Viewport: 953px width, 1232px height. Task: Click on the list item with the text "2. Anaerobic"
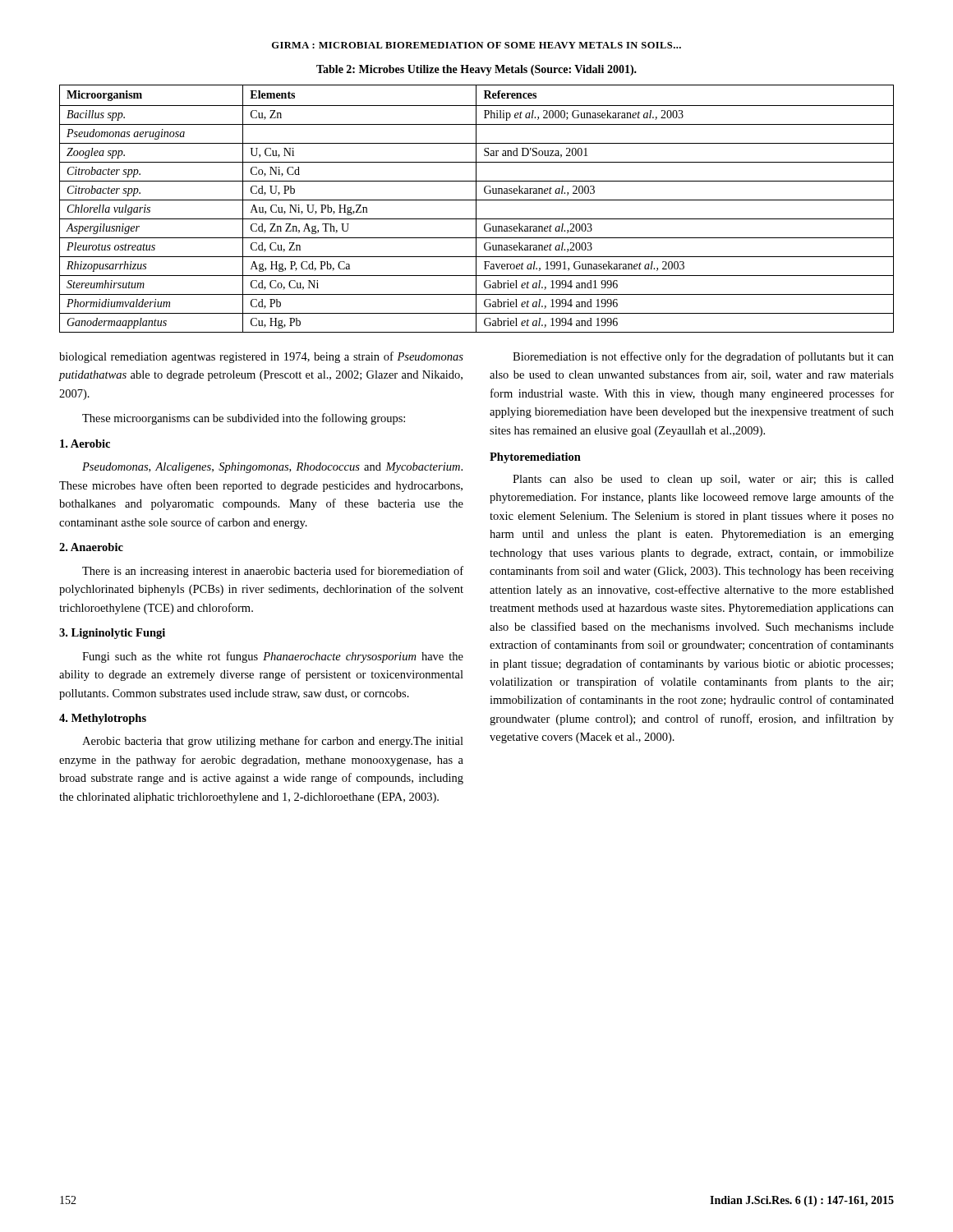click(x=91, y=547)
